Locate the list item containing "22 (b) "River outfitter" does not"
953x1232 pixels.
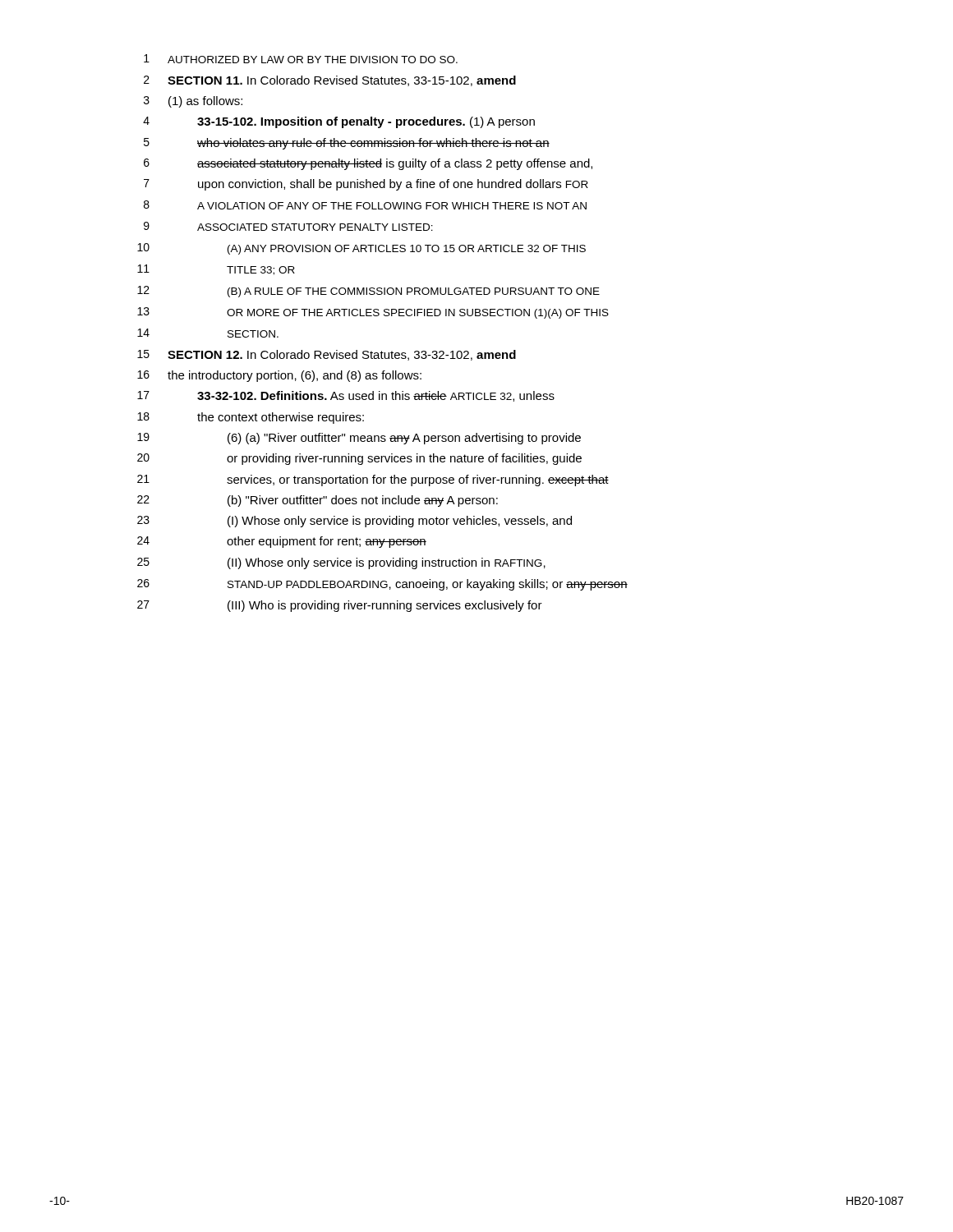pyautogui.click(x=489, y=500)
